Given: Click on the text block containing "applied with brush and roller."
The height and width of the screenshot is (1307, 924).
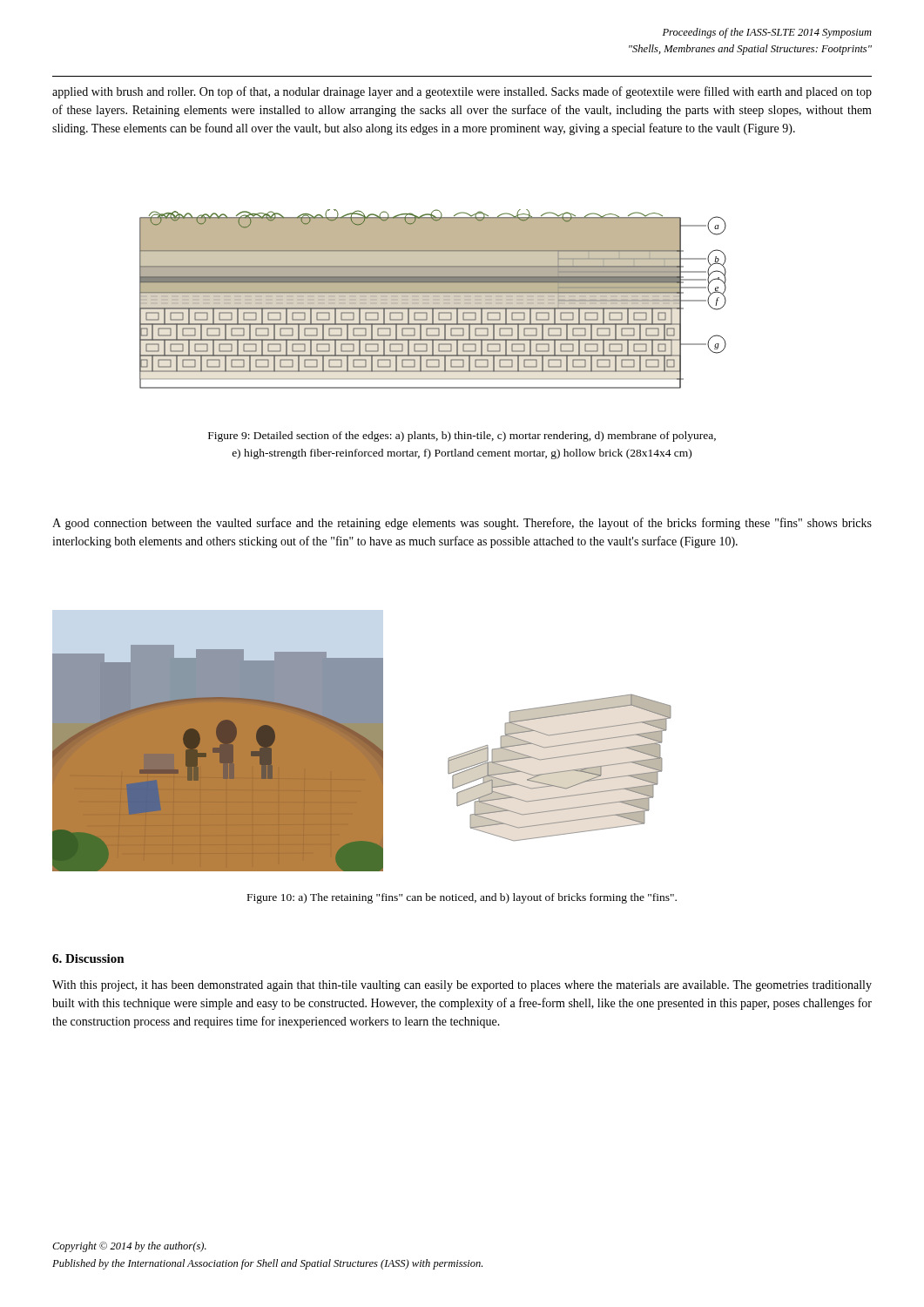Looking at the screenshot, I should click(462, 110).
